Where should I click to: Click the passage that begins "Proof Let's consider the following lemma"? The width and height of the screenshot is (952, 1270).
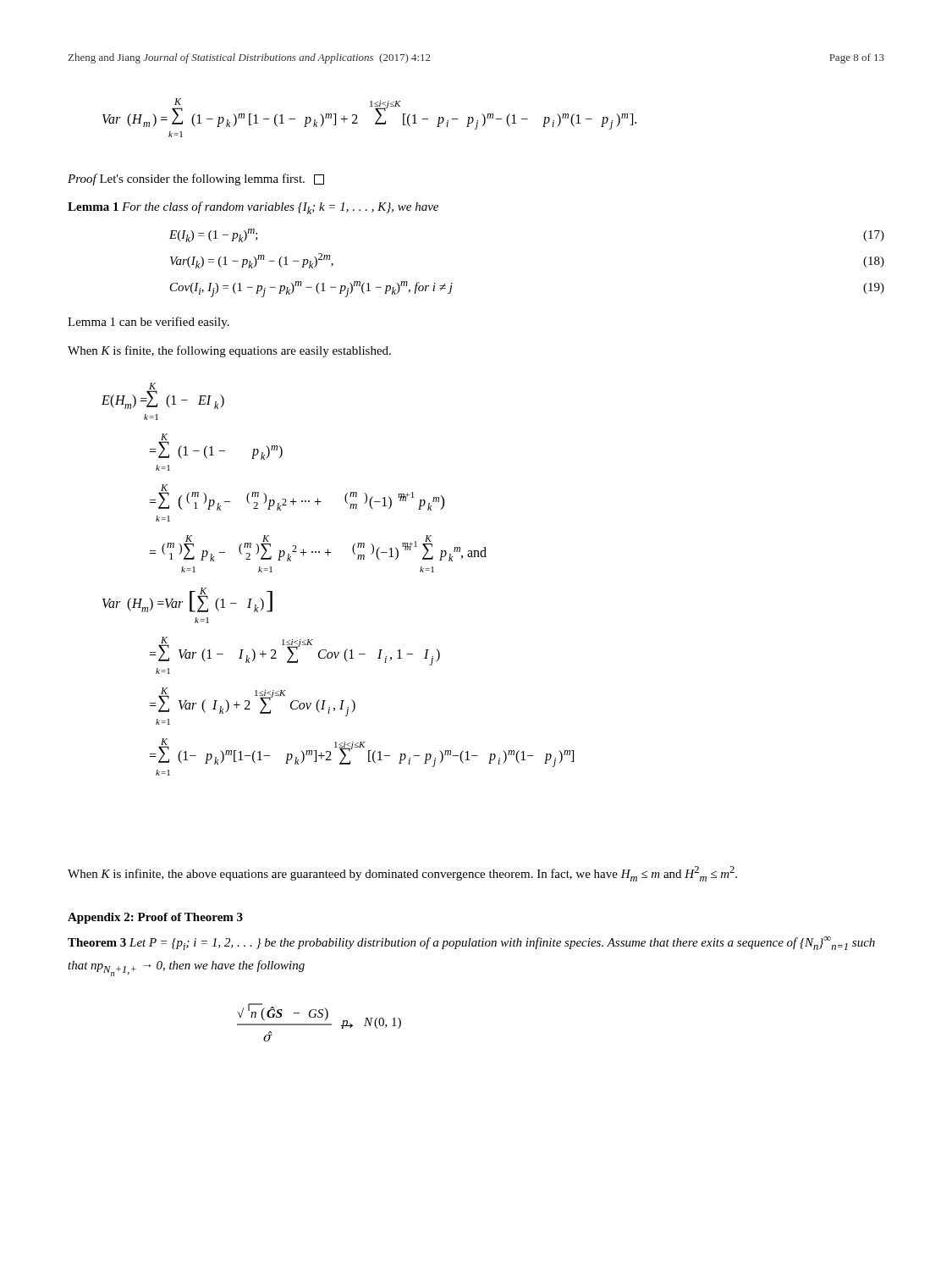196,178
